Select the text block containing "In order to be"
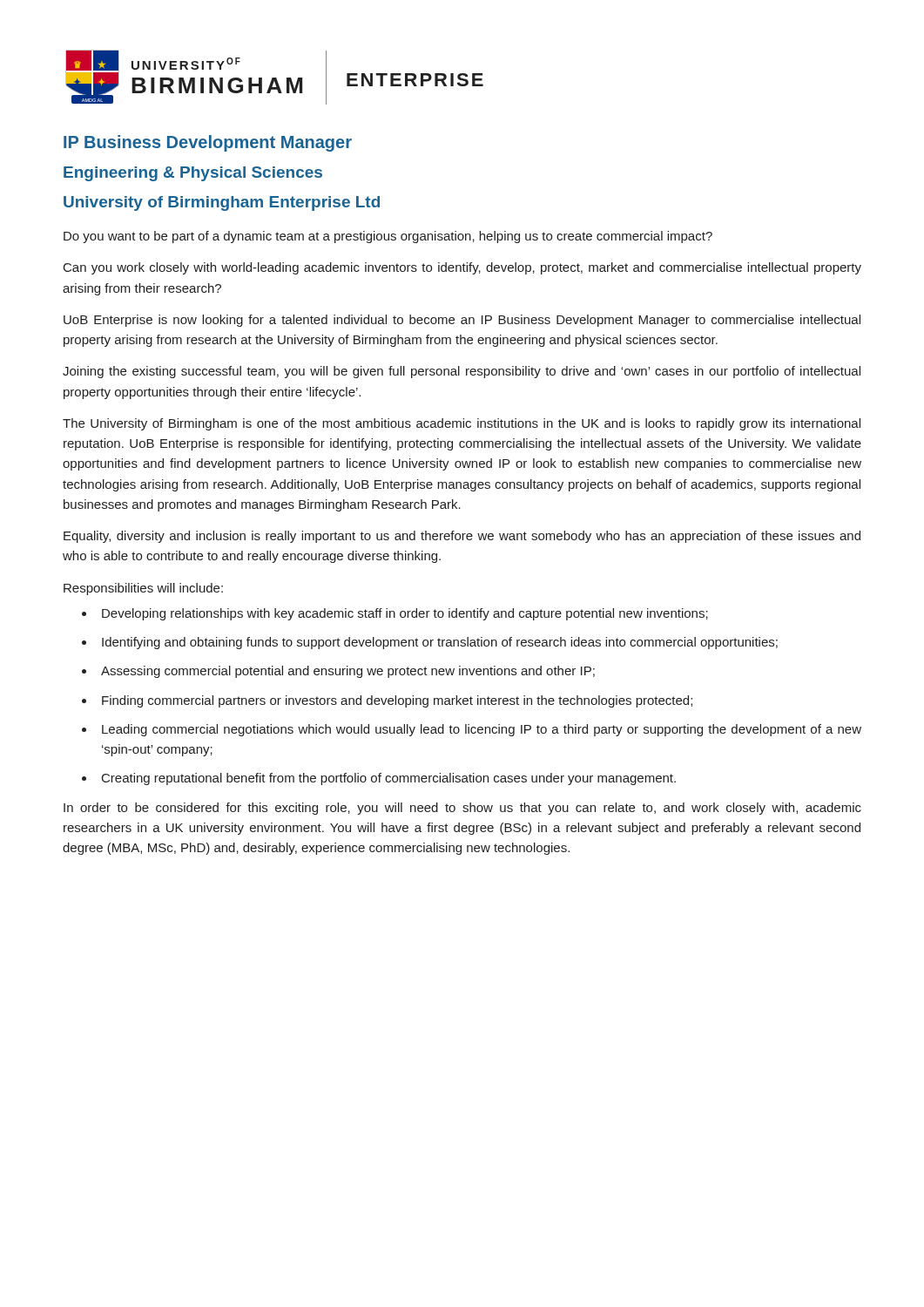 [x=462, y=827]
